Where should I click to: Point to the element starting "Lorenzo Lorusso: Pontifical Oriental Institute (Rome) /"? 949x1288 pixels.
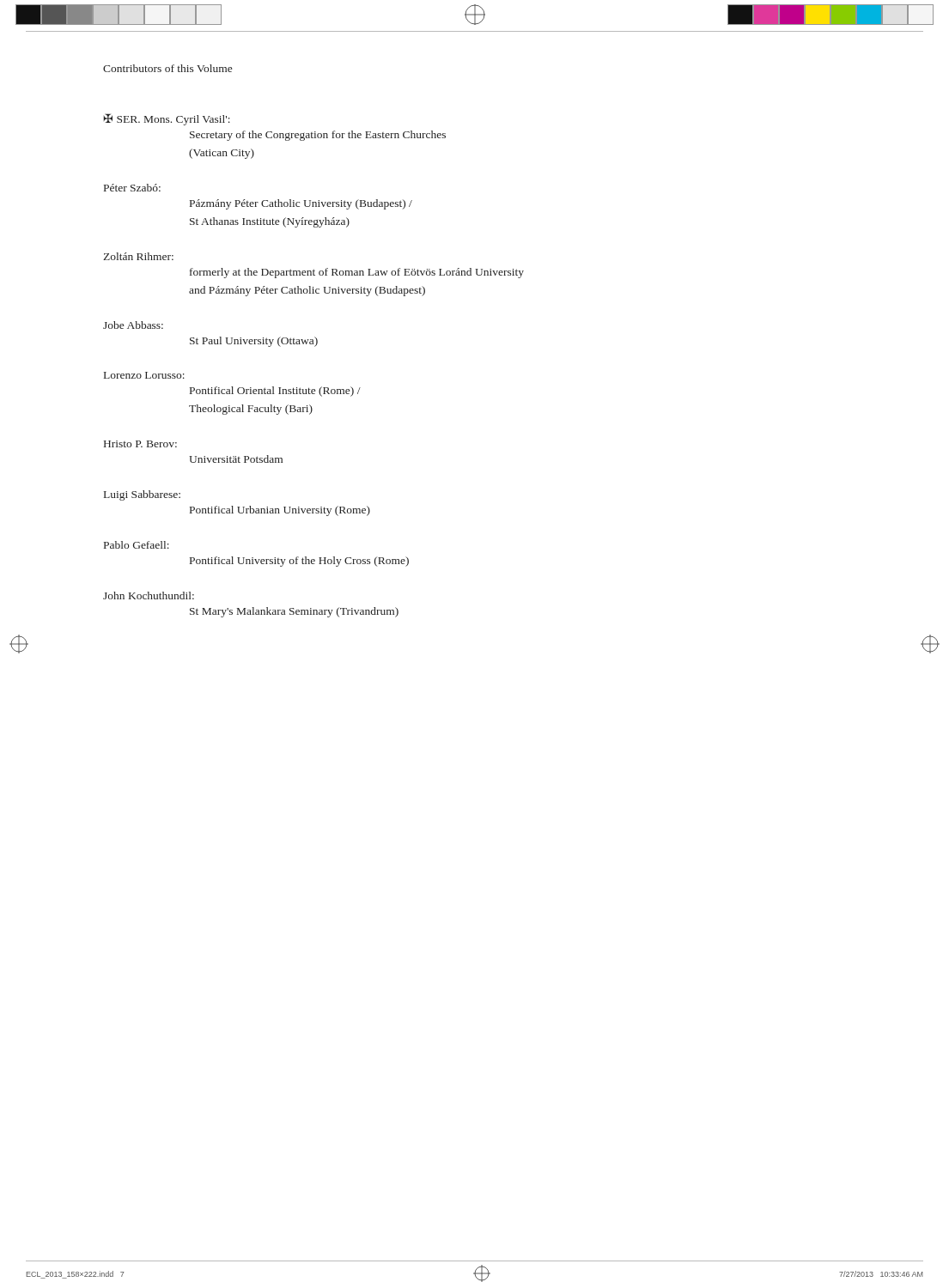click(x=144, y=375)
